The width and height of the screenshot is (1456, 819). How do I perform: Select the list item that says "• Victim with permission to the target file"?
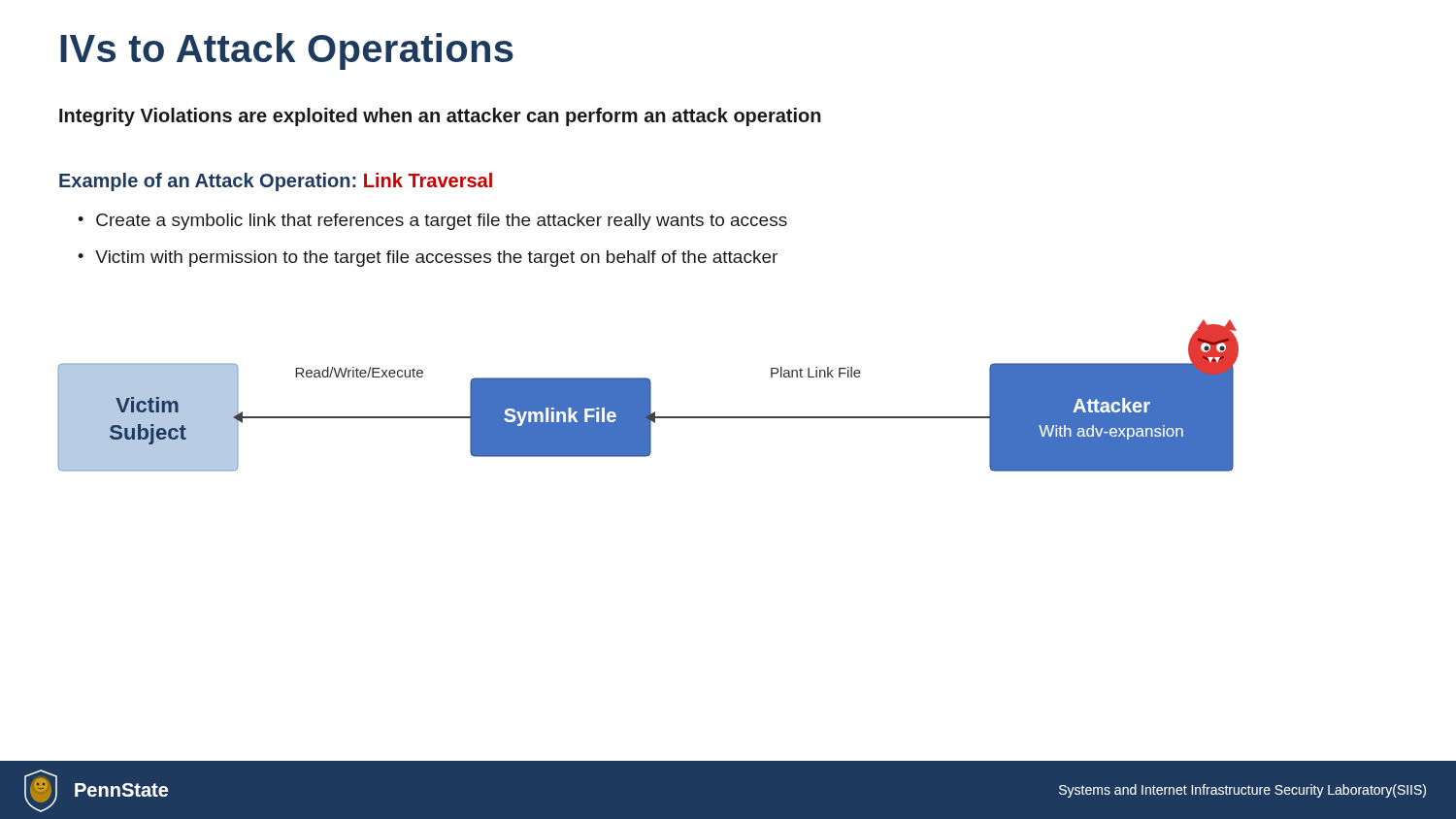428,257
